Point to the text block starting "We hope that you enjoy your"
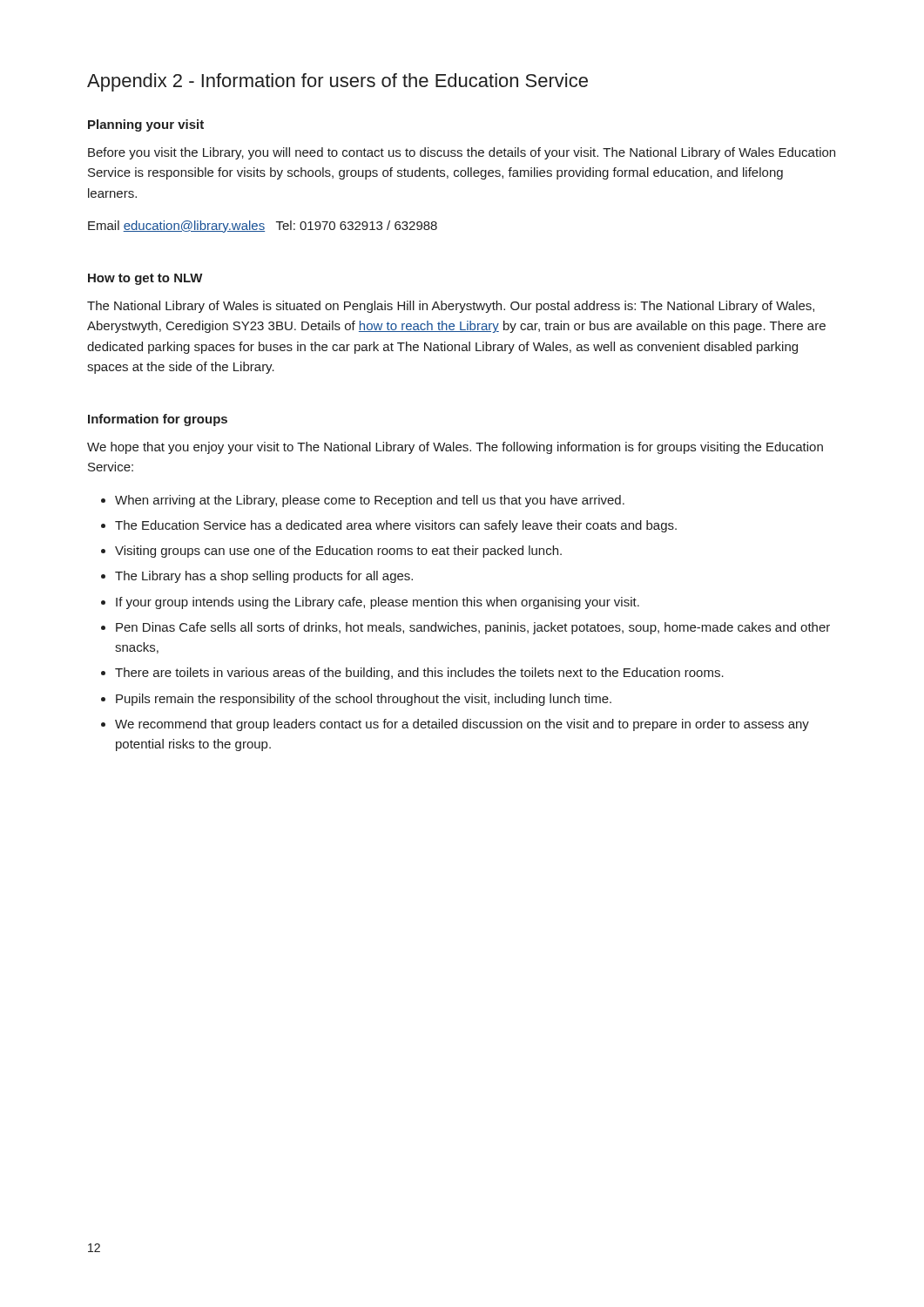Image resolution: width=924 pixels, height=1307 pixels. [455, 457]
